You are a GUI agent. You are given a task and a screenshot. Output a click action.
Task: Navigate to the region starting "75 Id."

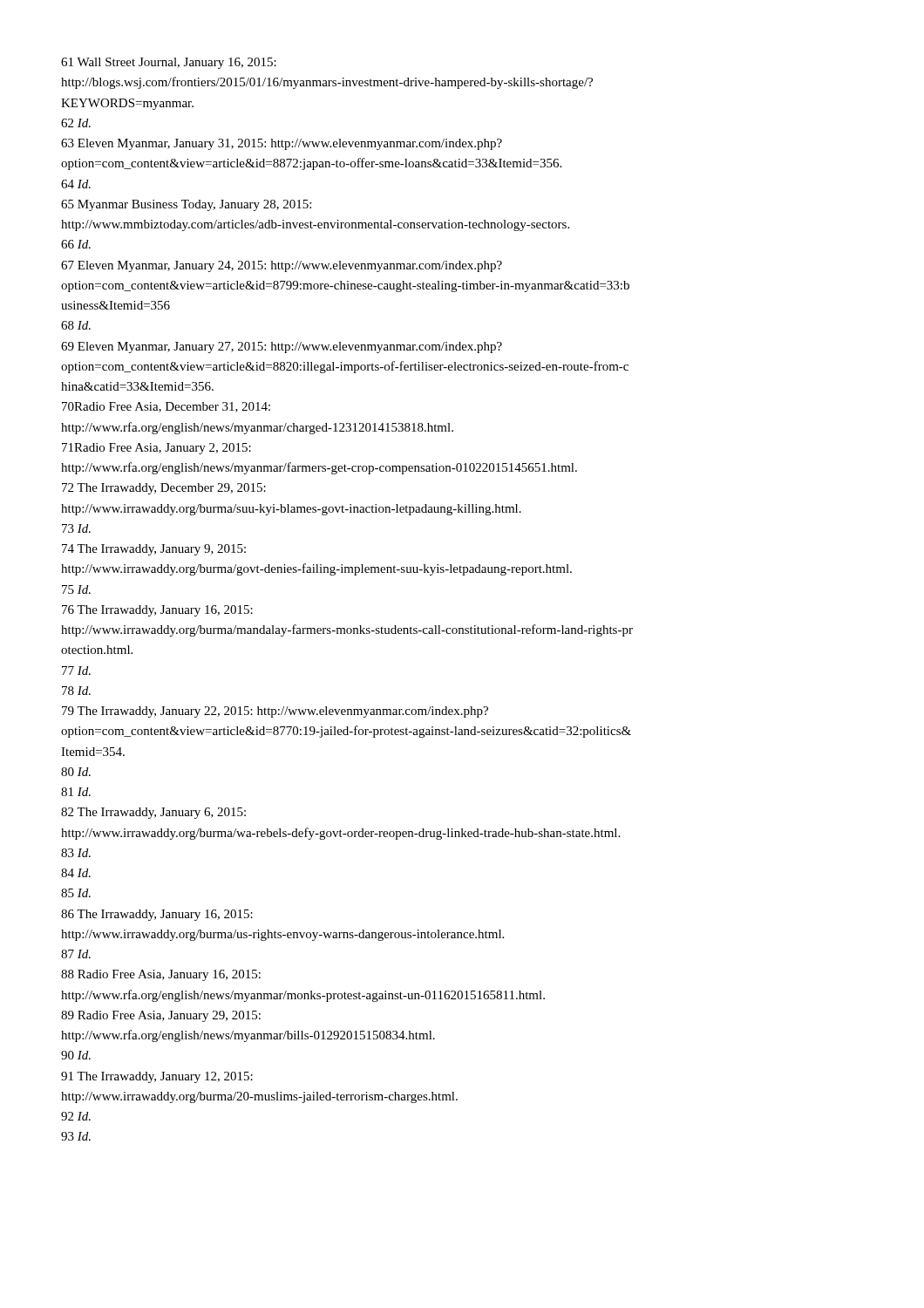click(x=76, y=589)
